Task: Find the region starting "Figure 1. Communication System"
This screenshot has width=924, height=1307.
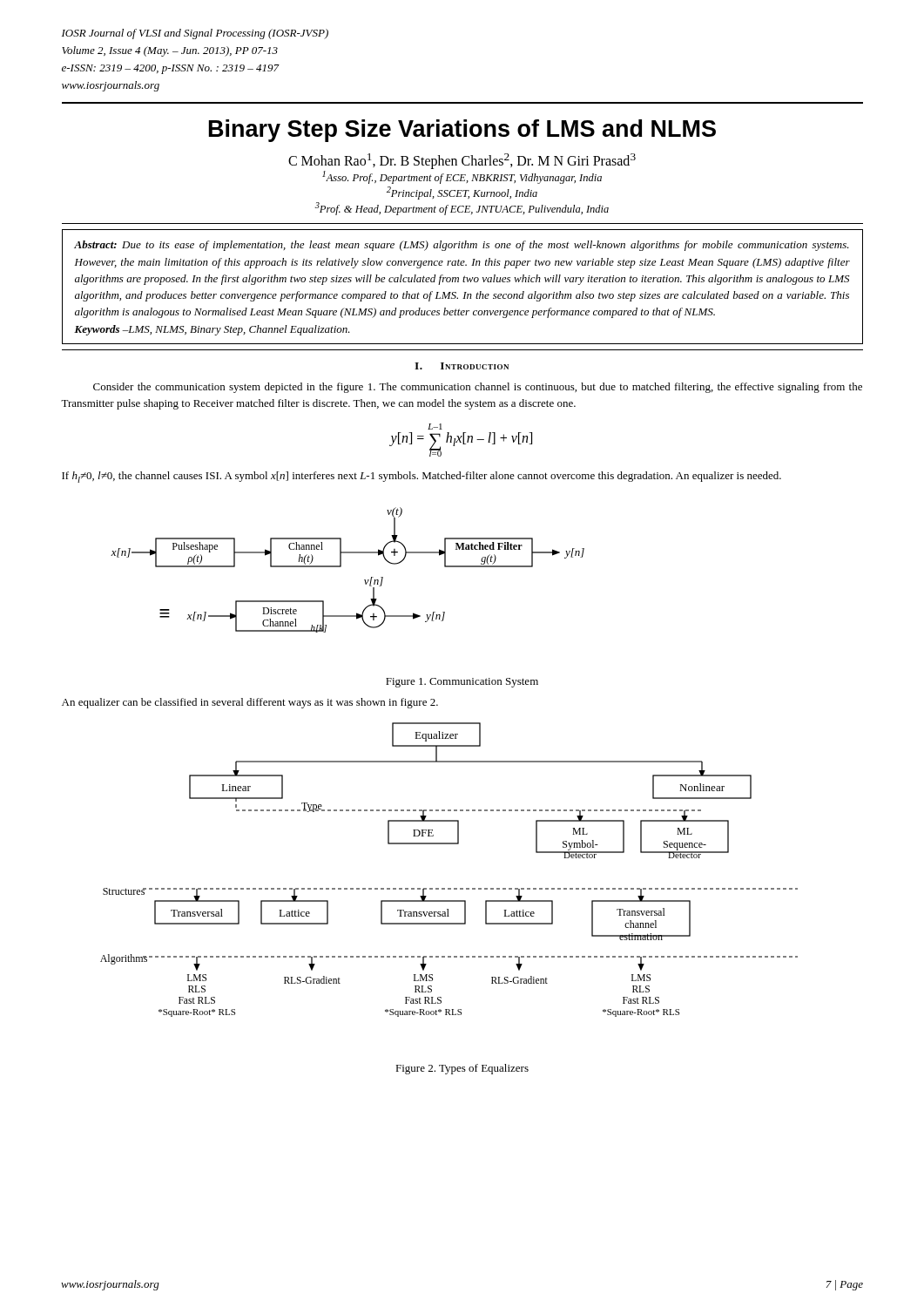Action: [462, 681]
